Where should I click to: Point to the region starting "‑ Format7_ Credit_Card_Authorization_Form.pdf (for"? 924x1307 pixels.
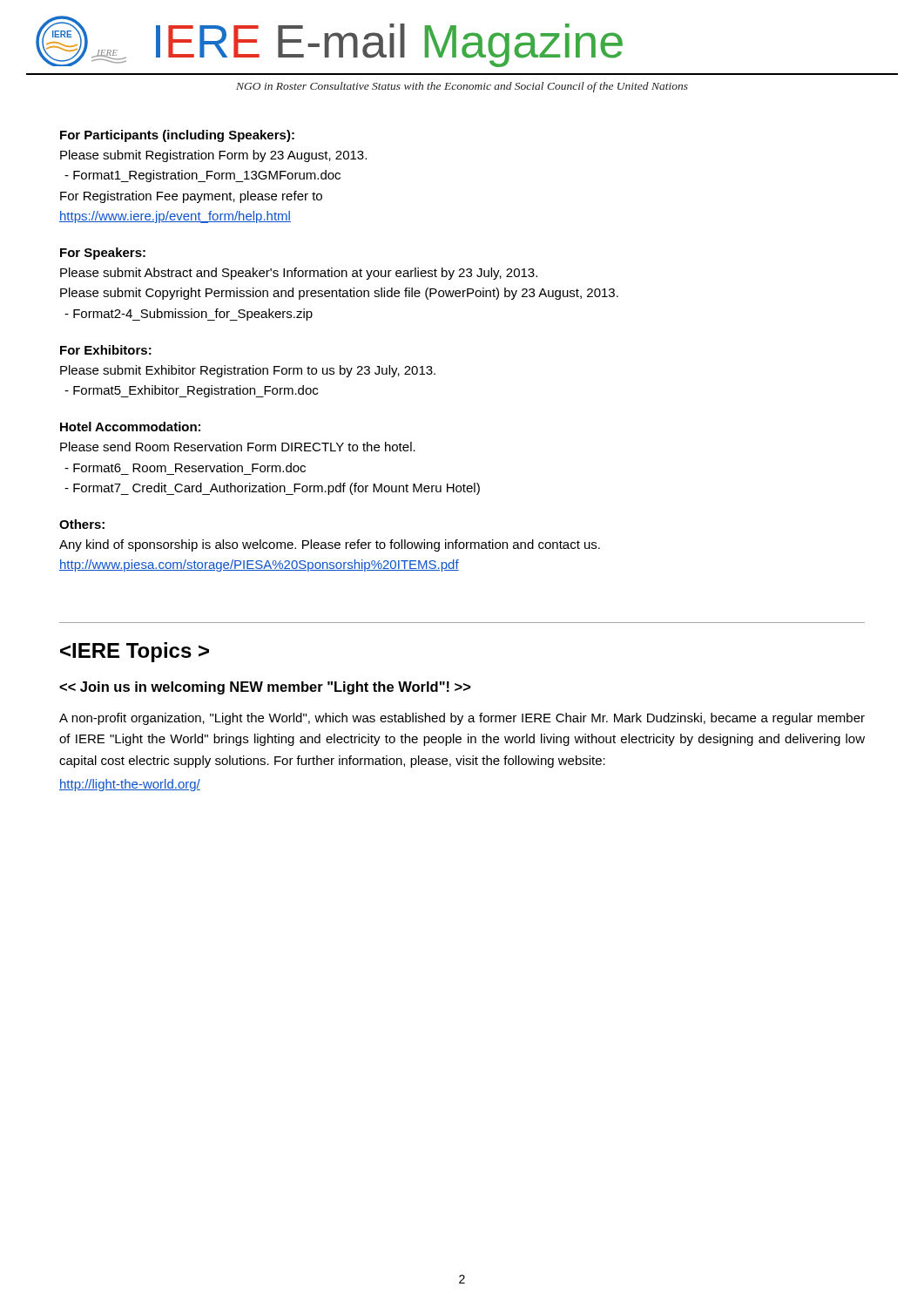(x=272, y=487)
